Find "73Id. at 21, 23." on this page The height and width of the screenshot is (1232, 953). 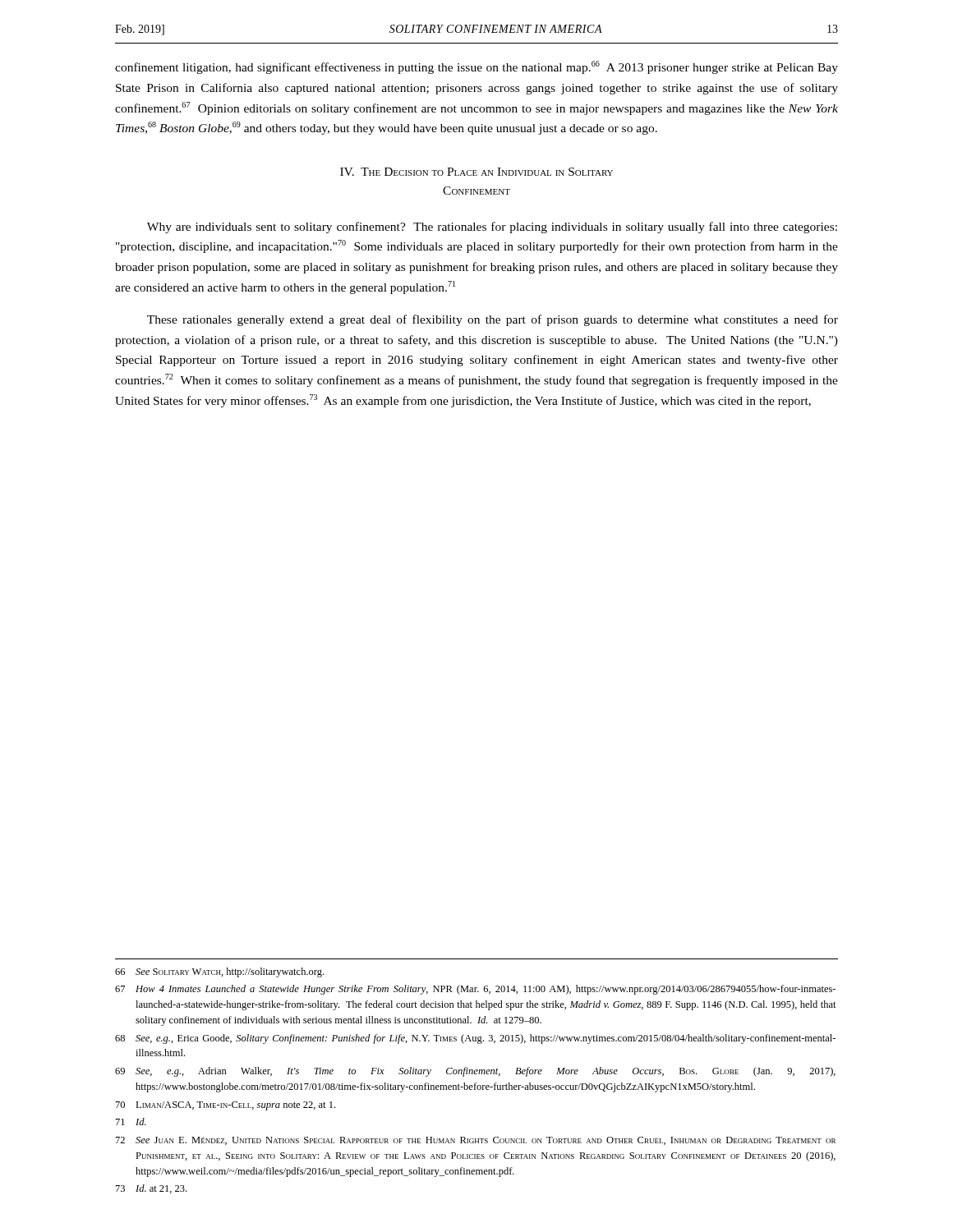(x=151, y=1189)
